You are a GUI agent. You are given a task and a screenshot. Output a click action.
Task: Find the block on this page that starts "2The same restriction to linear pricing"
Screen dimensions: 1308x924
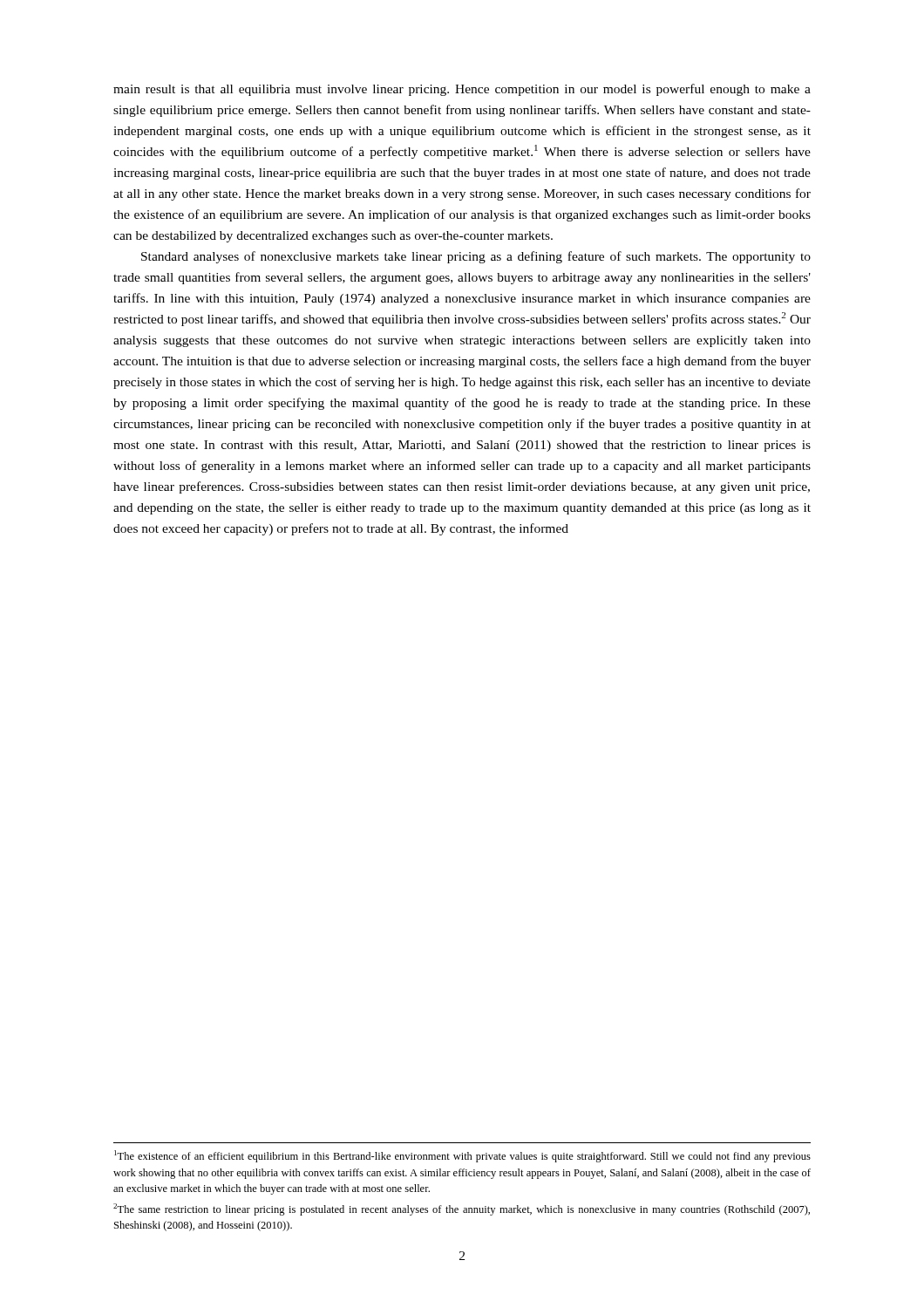click(462, 1216)
